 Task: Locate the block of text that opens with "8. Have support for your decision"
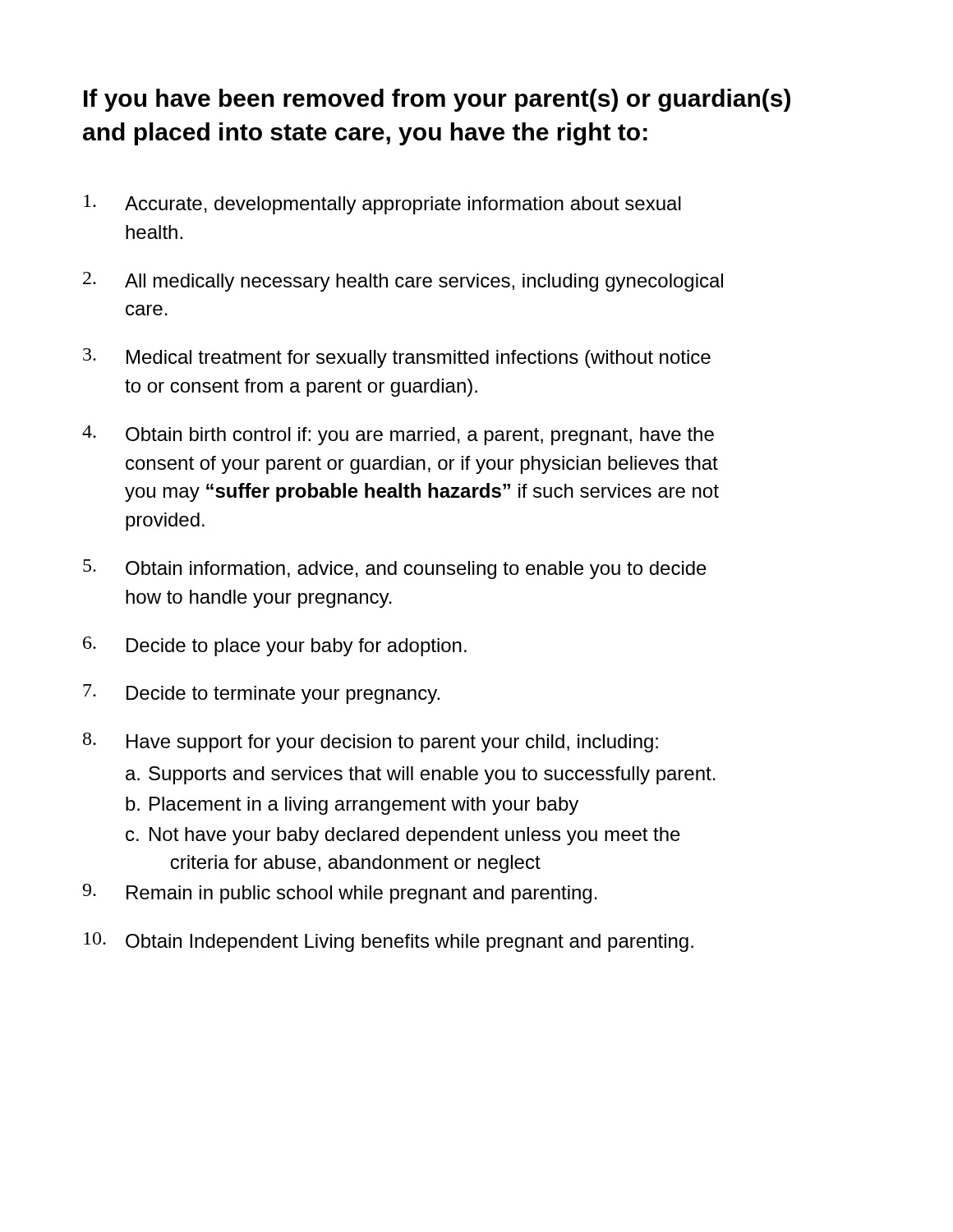[399, 803]
